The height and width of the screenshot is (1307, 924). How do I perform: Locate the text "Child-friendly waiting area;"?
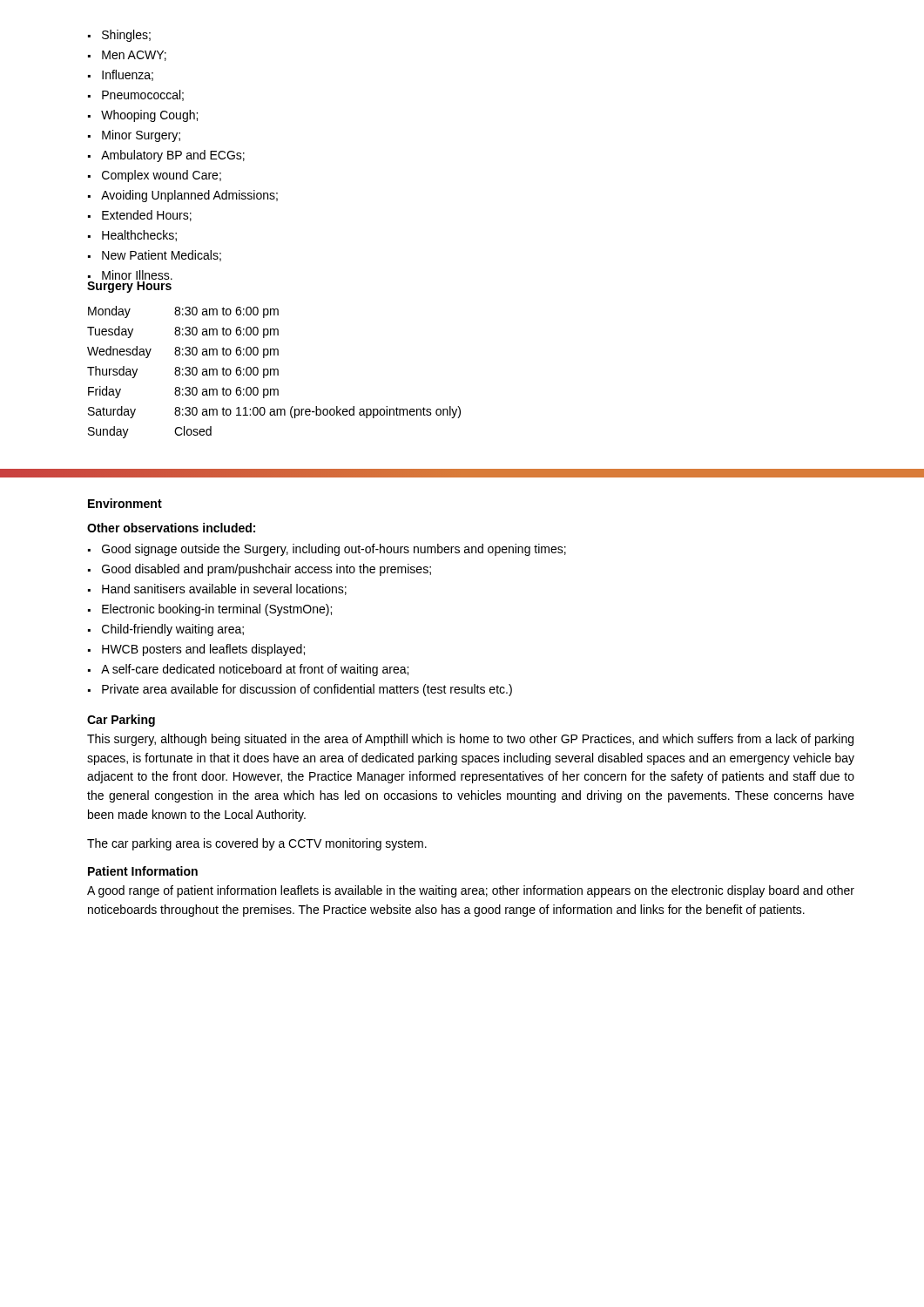(166, 630)
